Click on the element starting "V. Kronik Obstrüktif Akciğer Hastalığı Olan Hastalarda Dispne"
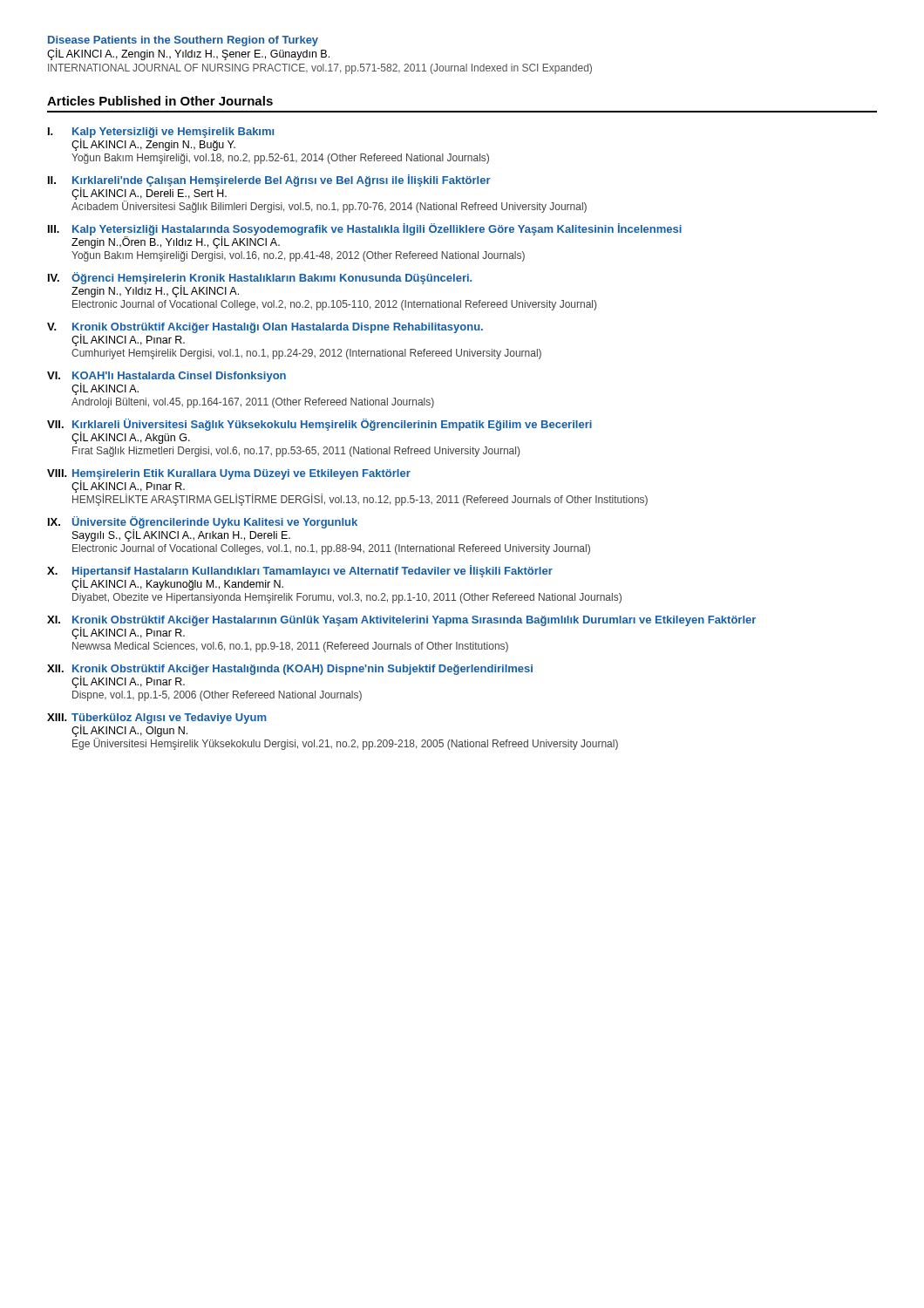 pyautogui.click(x=462, y=340)
